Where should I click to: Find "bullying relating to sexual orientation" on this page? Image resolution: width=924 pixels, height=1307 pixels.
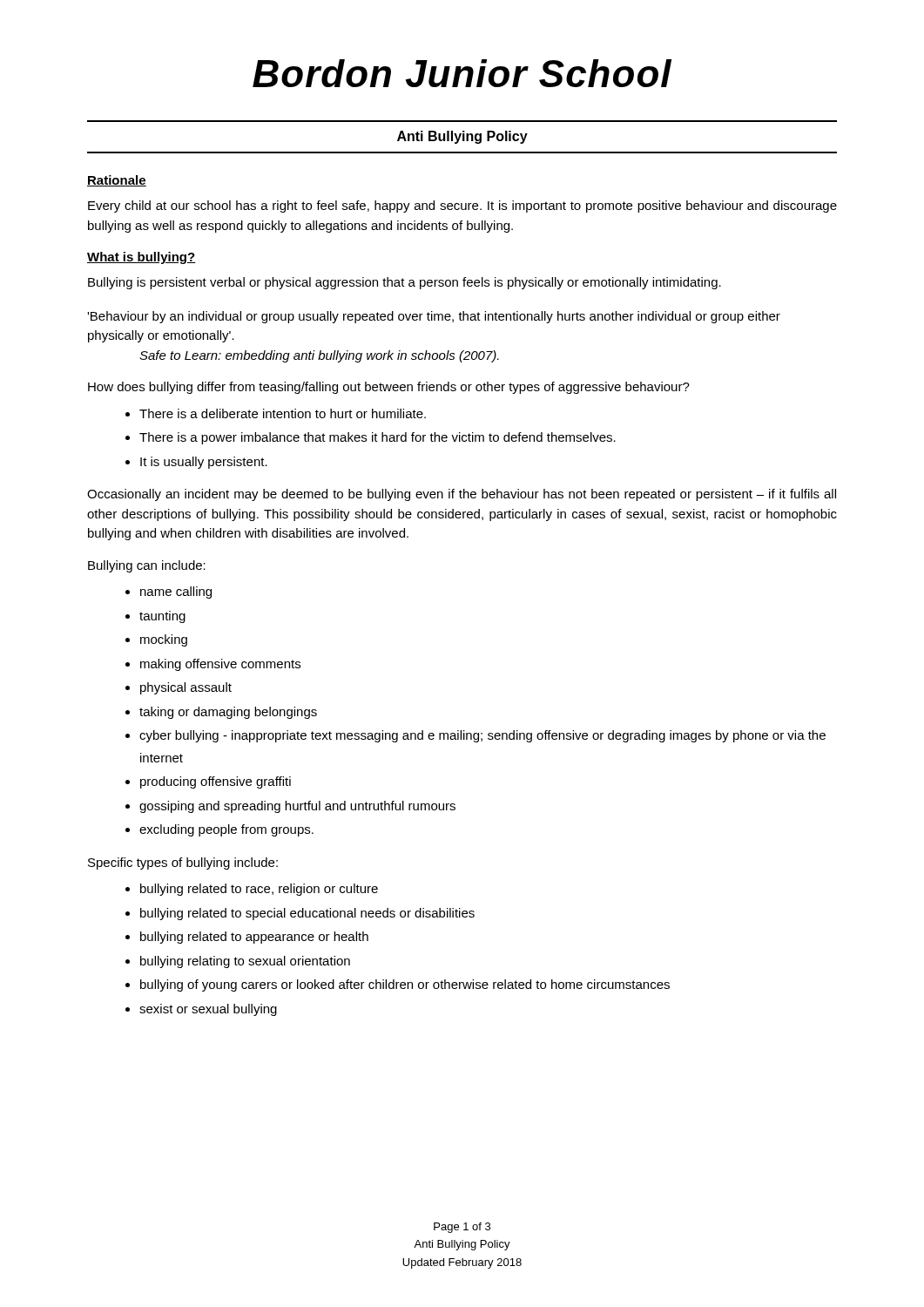coord(245,960)
